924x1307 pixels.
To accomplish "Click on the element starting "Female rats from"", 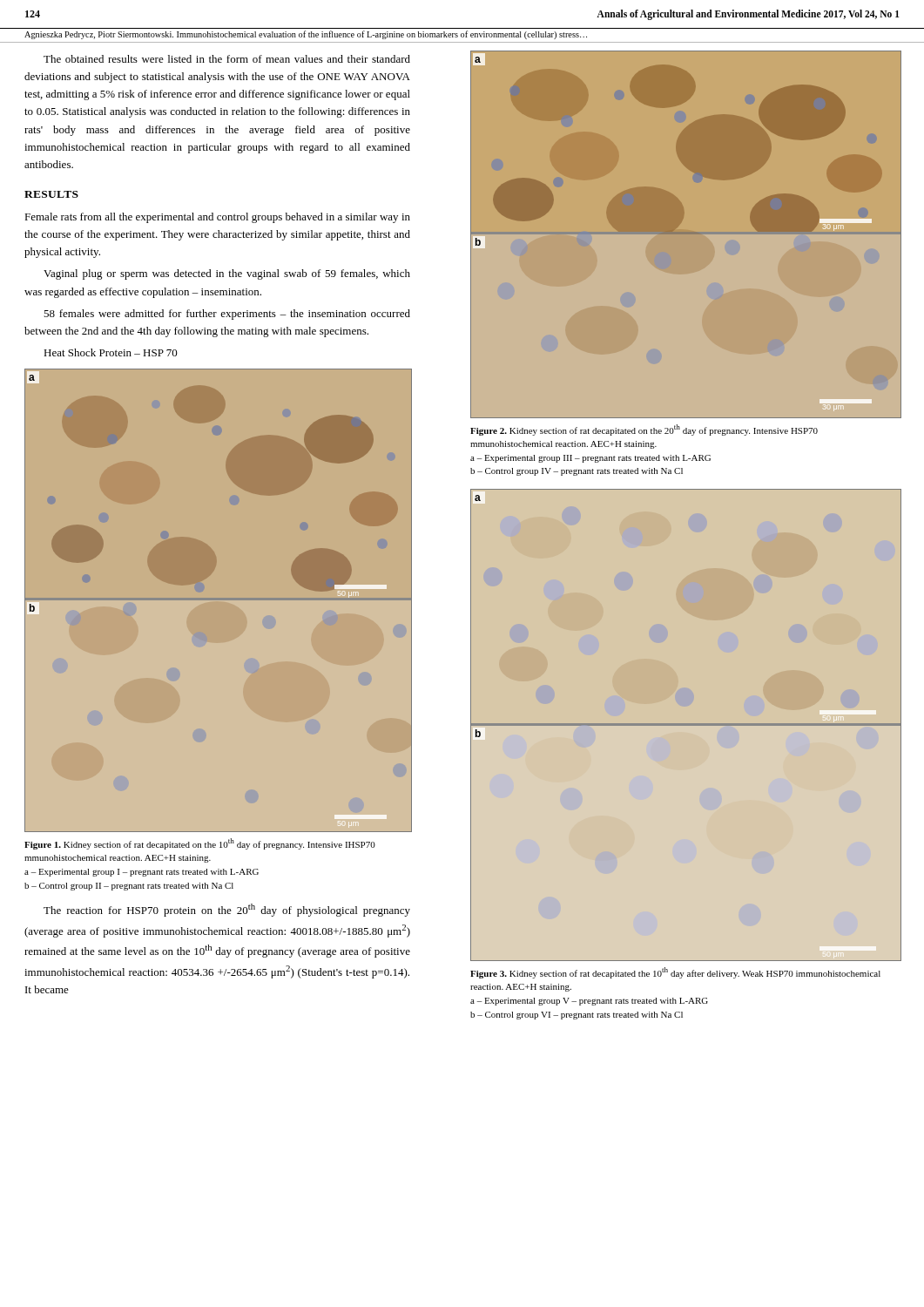I will (217, 285).
